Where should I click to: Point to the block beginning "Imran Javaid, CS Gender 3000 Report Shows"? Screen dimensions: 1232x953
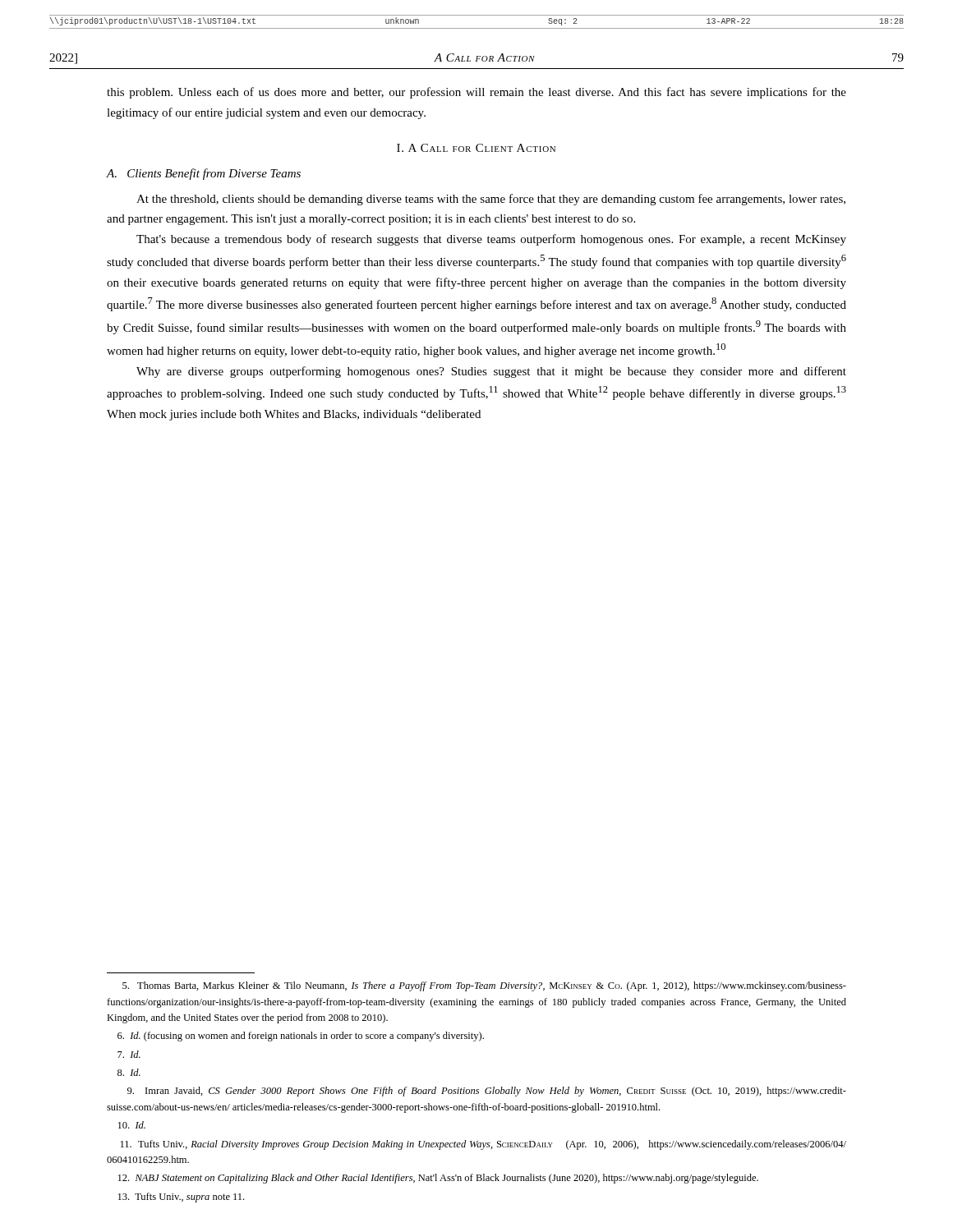point(476,1099)
